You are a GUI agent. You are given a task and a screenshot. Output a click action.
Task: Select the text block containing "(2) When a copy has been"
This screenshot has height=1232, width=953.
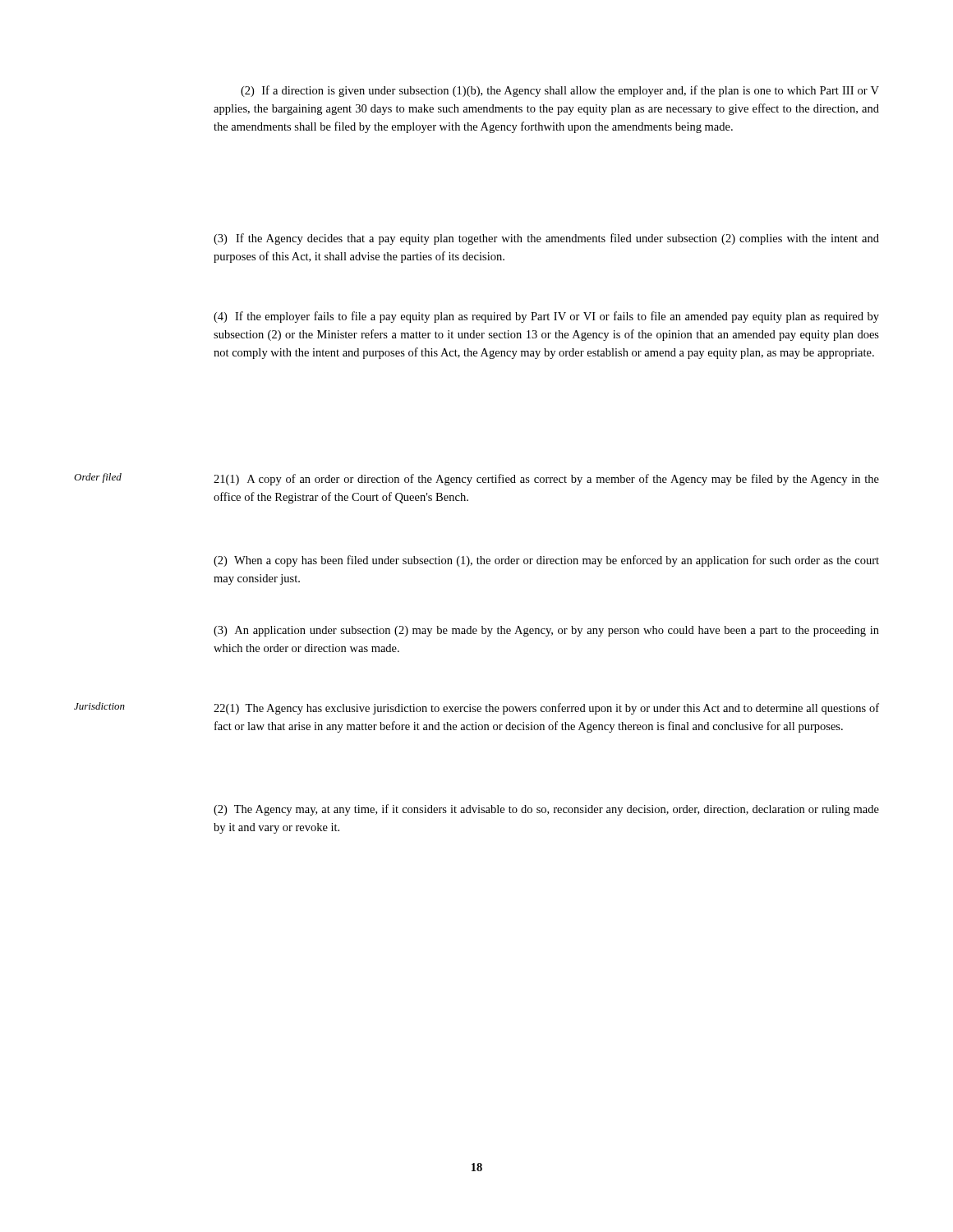(546, 570)
